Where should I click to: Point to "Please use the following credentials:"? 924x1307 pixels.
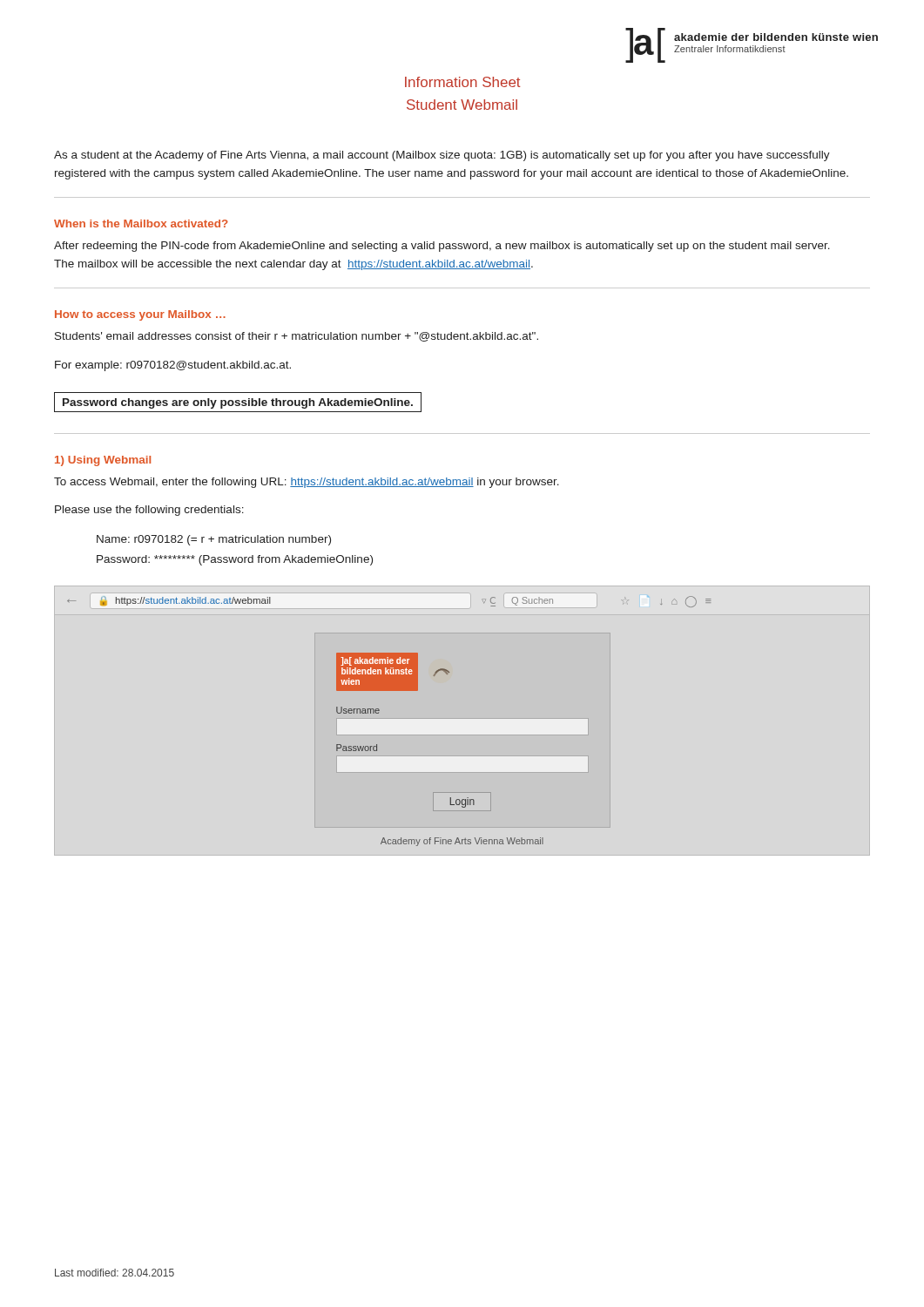[x=149, y=510]
